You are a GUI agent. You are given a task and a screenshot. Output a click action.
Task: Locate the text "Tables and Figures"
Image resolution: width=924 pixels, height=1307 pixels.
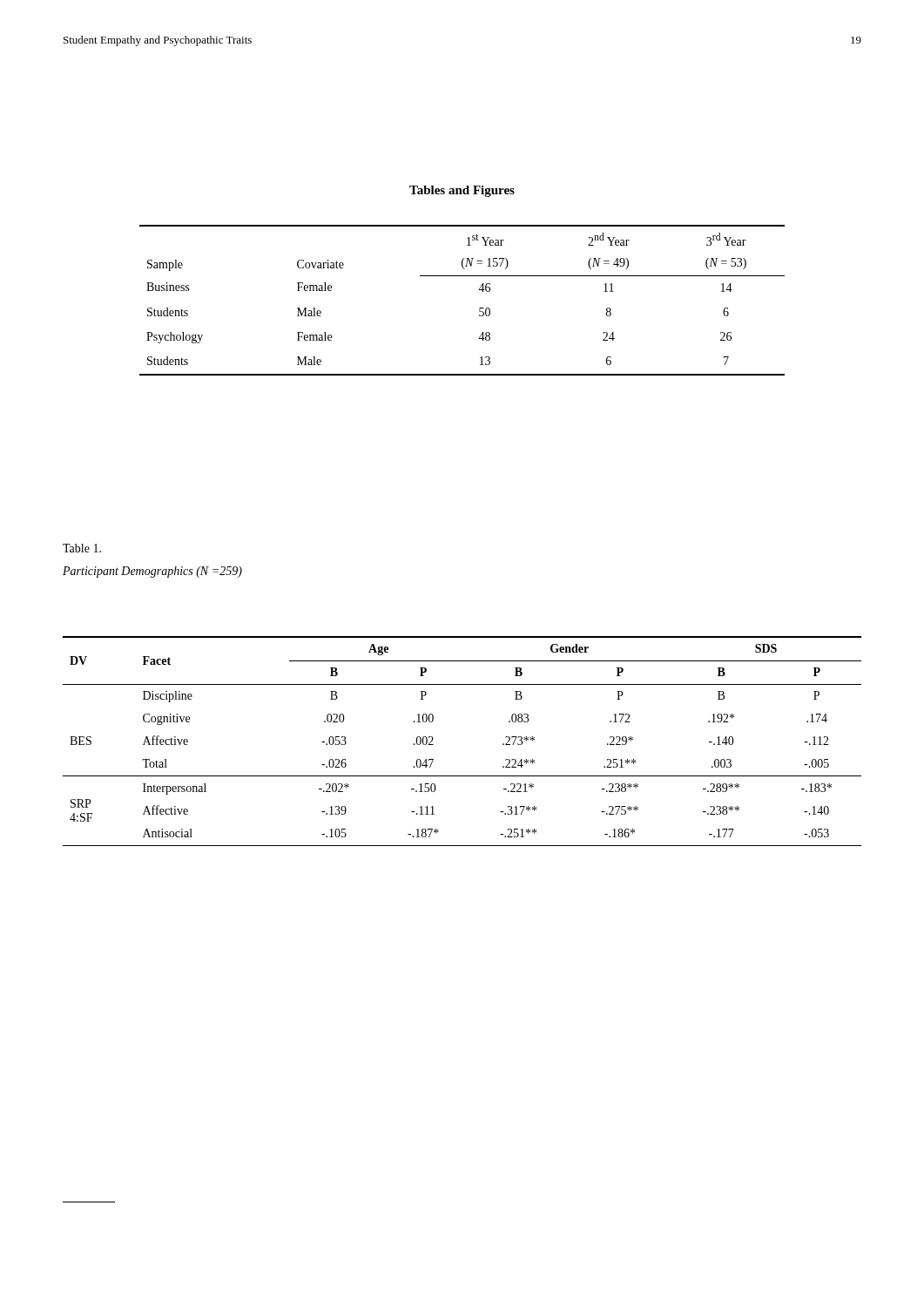tap(462, 190)
